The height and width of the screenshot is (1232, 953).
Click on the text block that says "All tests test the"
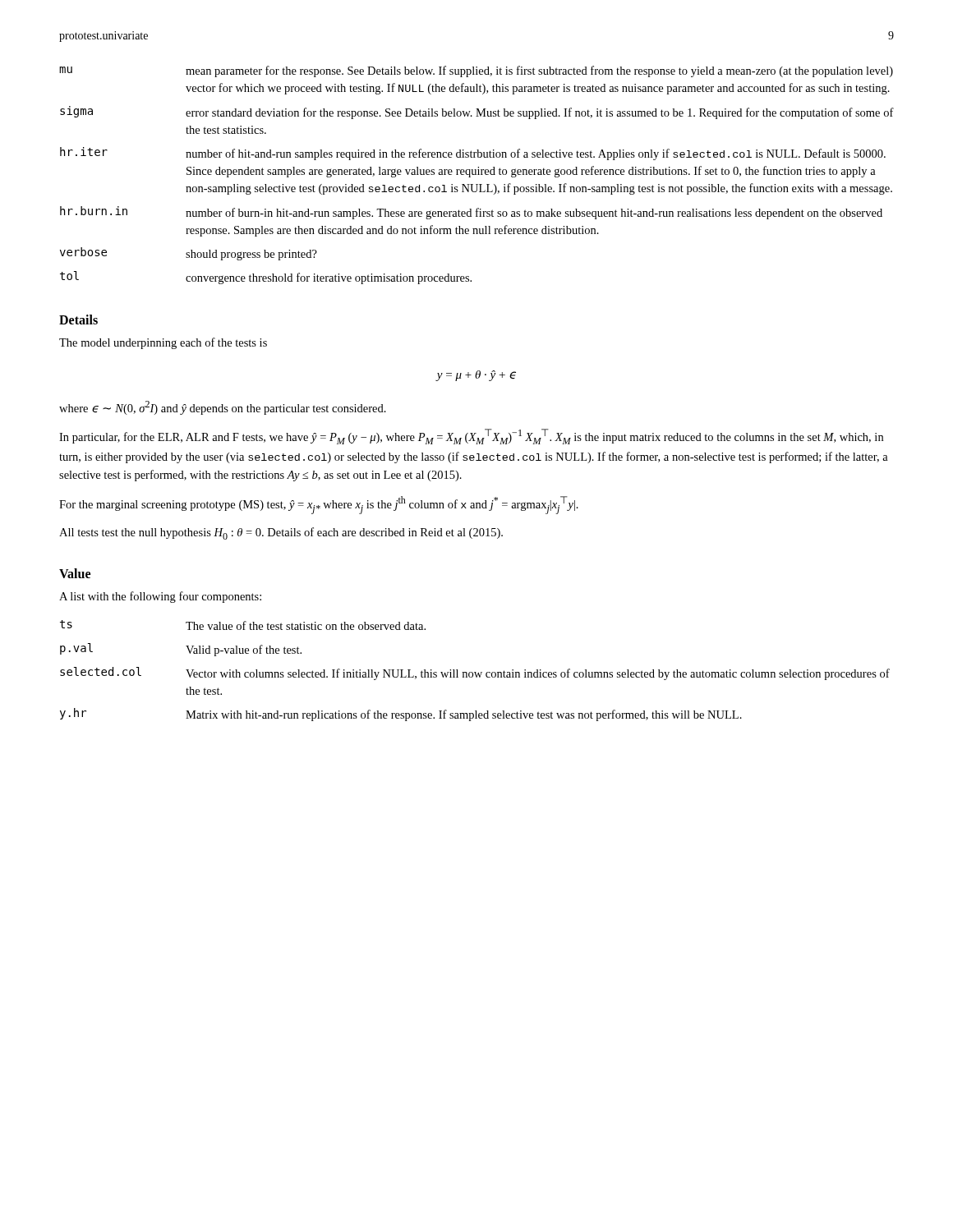(281, 534)
